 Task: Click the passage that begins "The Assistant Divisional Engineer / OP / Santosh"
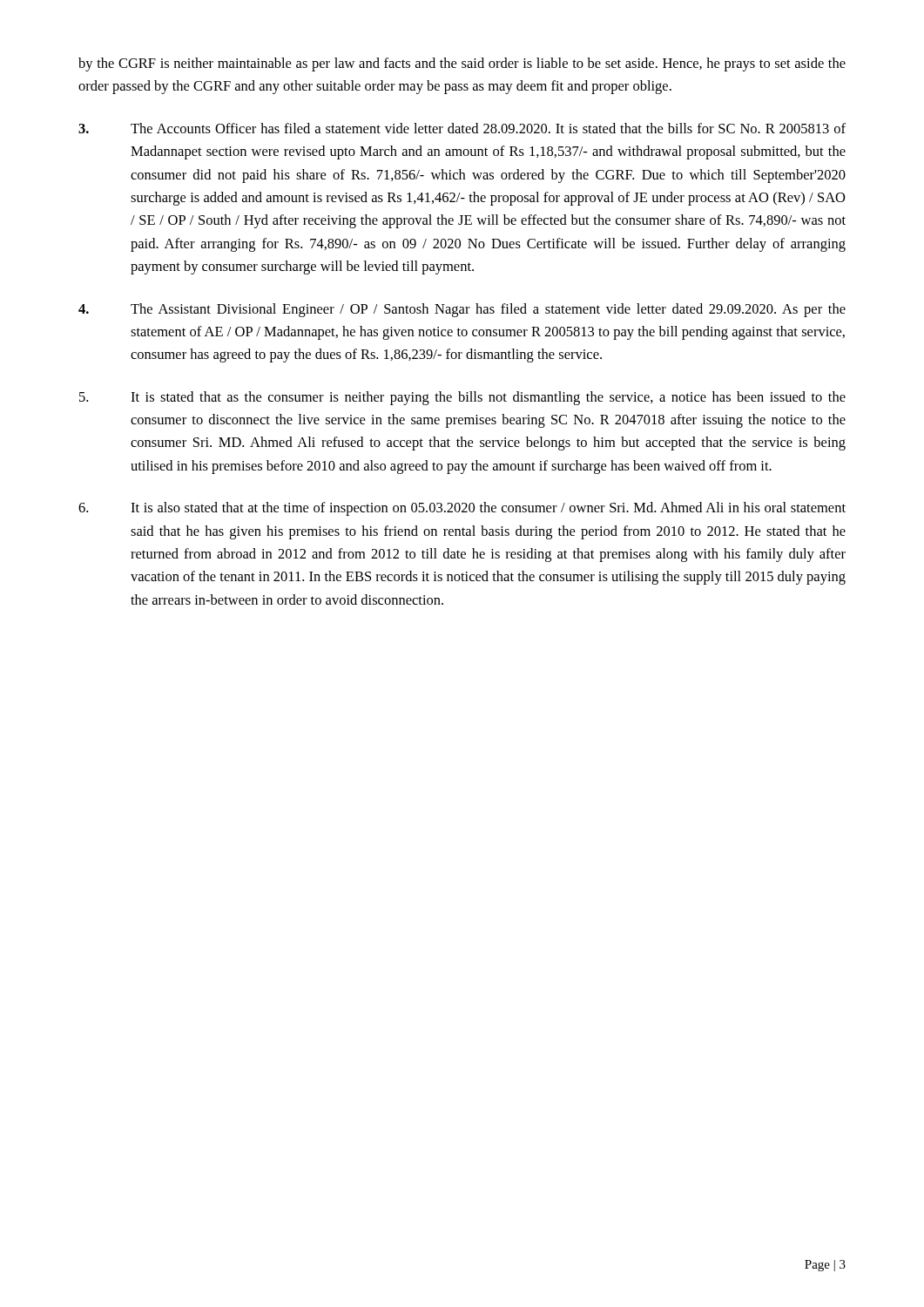[462, 332]
